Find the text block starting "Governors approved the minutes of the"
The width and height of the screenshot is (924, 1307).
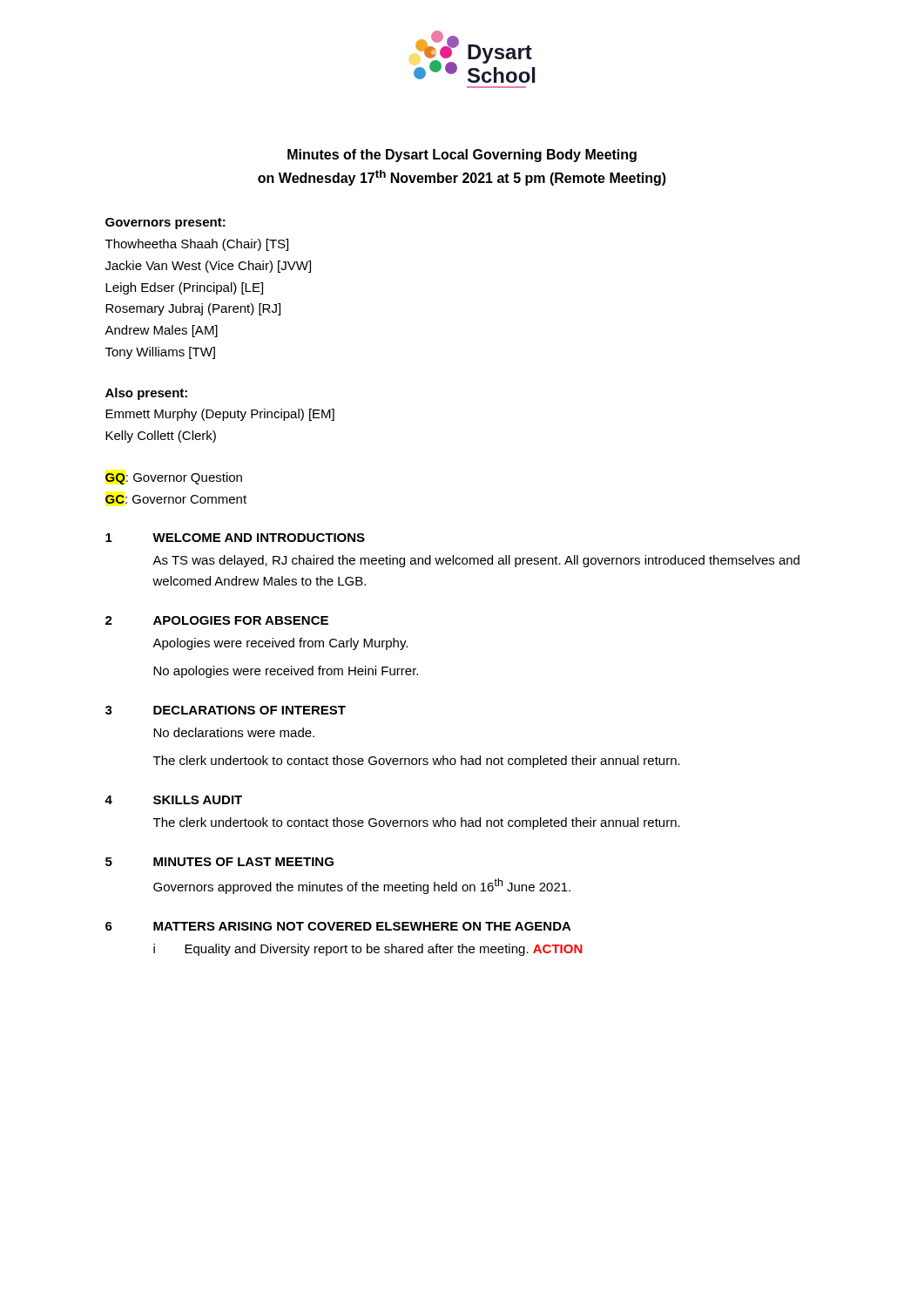click(486, 886)
